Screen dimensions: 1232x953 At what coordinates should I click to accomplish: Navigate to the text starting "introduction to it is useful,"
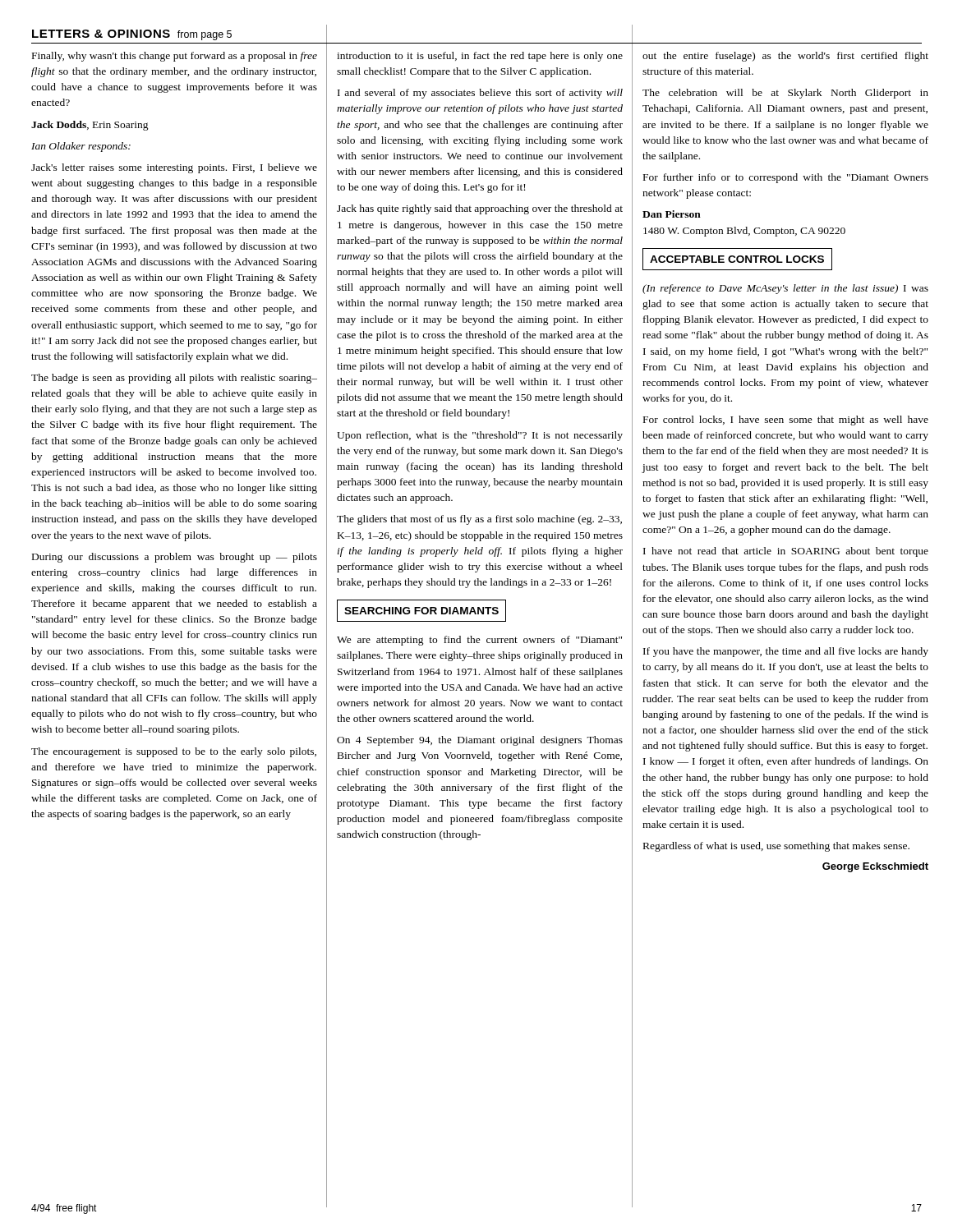(x=480, y=63)
